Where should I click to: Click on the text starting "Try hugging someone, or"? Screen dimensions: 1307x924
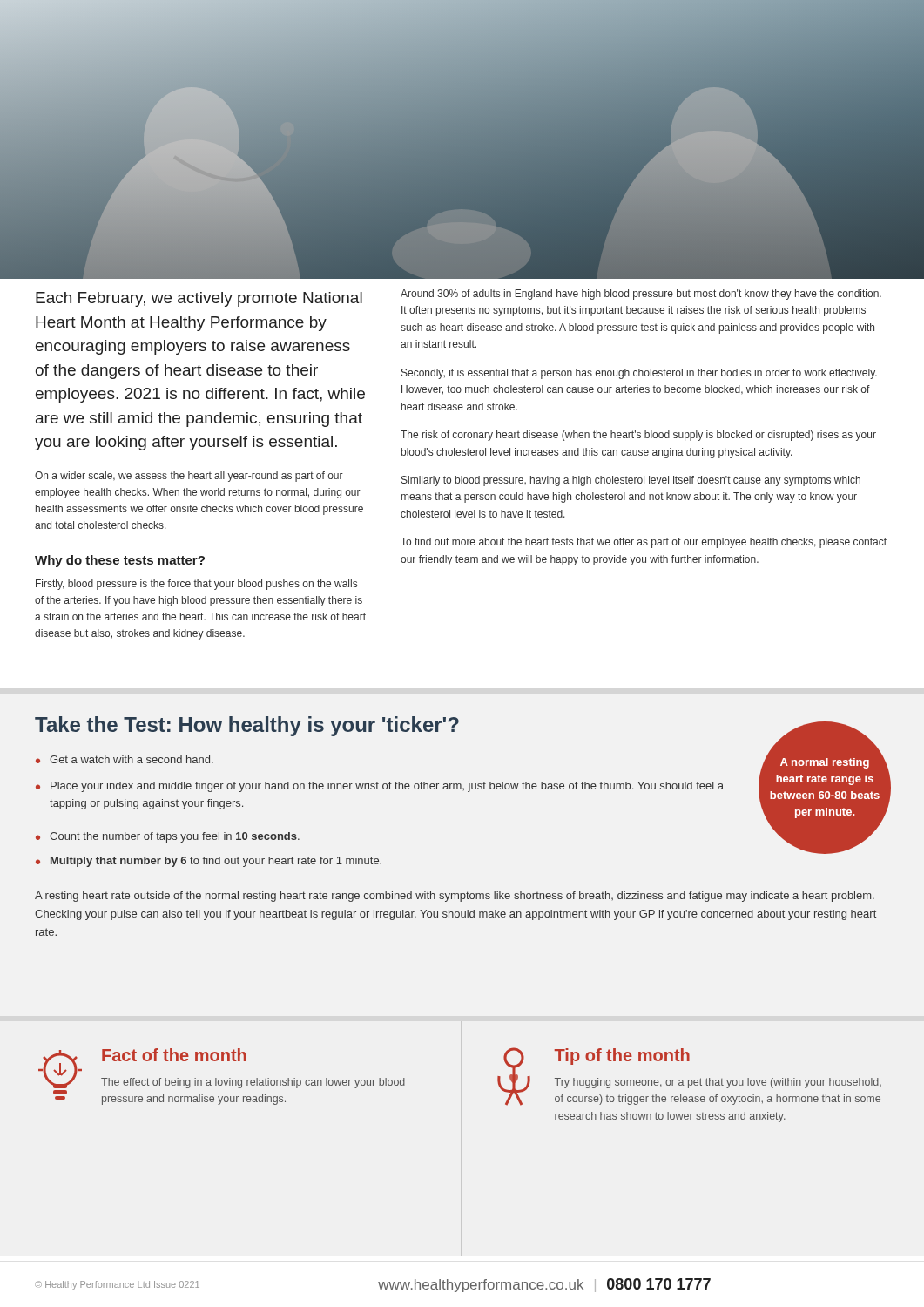click(x=718, y=1099)
